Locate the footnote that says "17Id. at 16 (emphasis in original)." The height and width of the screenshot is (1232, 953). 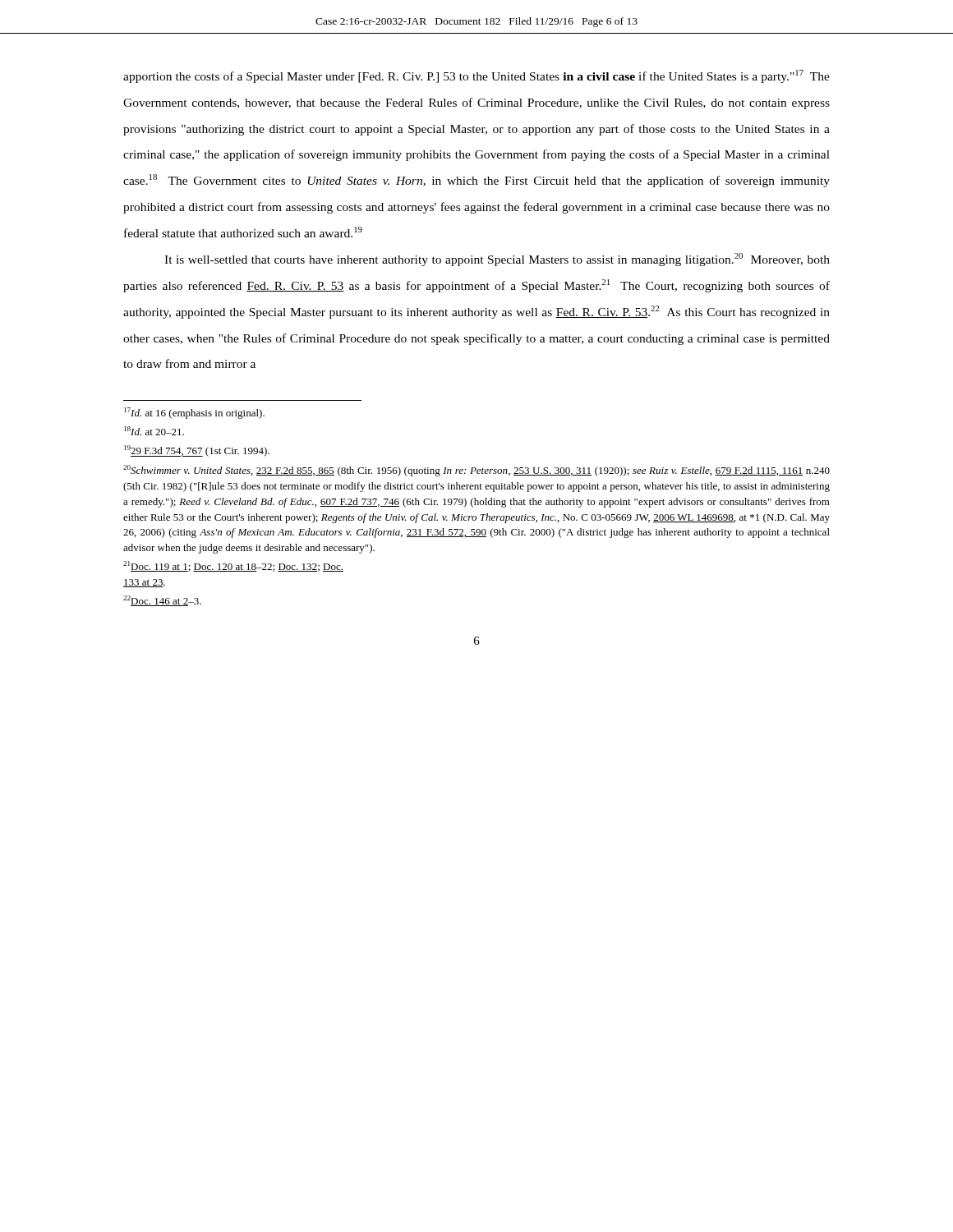pos(194,413)
